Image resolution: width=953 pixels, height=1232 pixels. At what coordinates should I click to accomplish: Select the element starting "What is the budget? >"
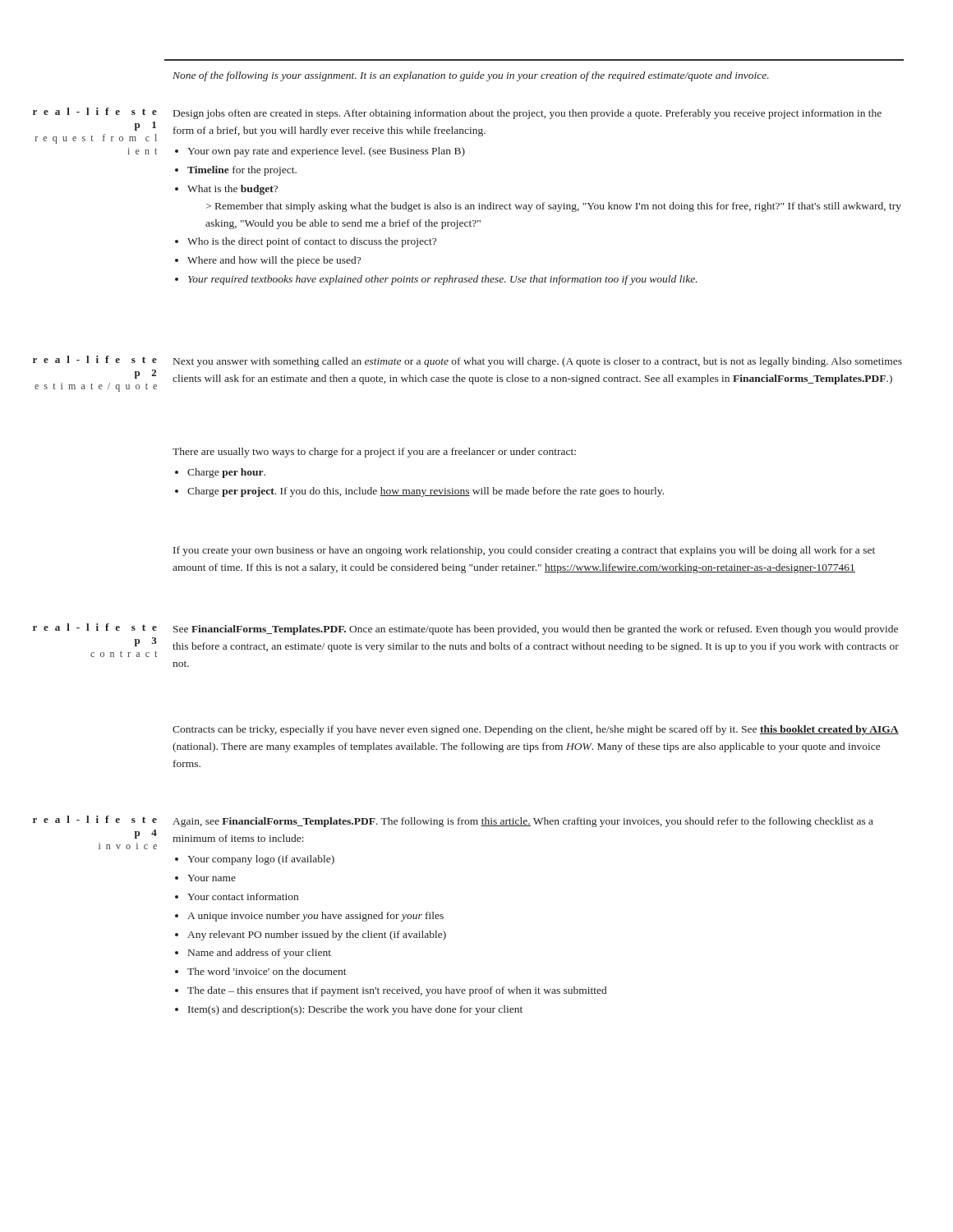[546, 207]
